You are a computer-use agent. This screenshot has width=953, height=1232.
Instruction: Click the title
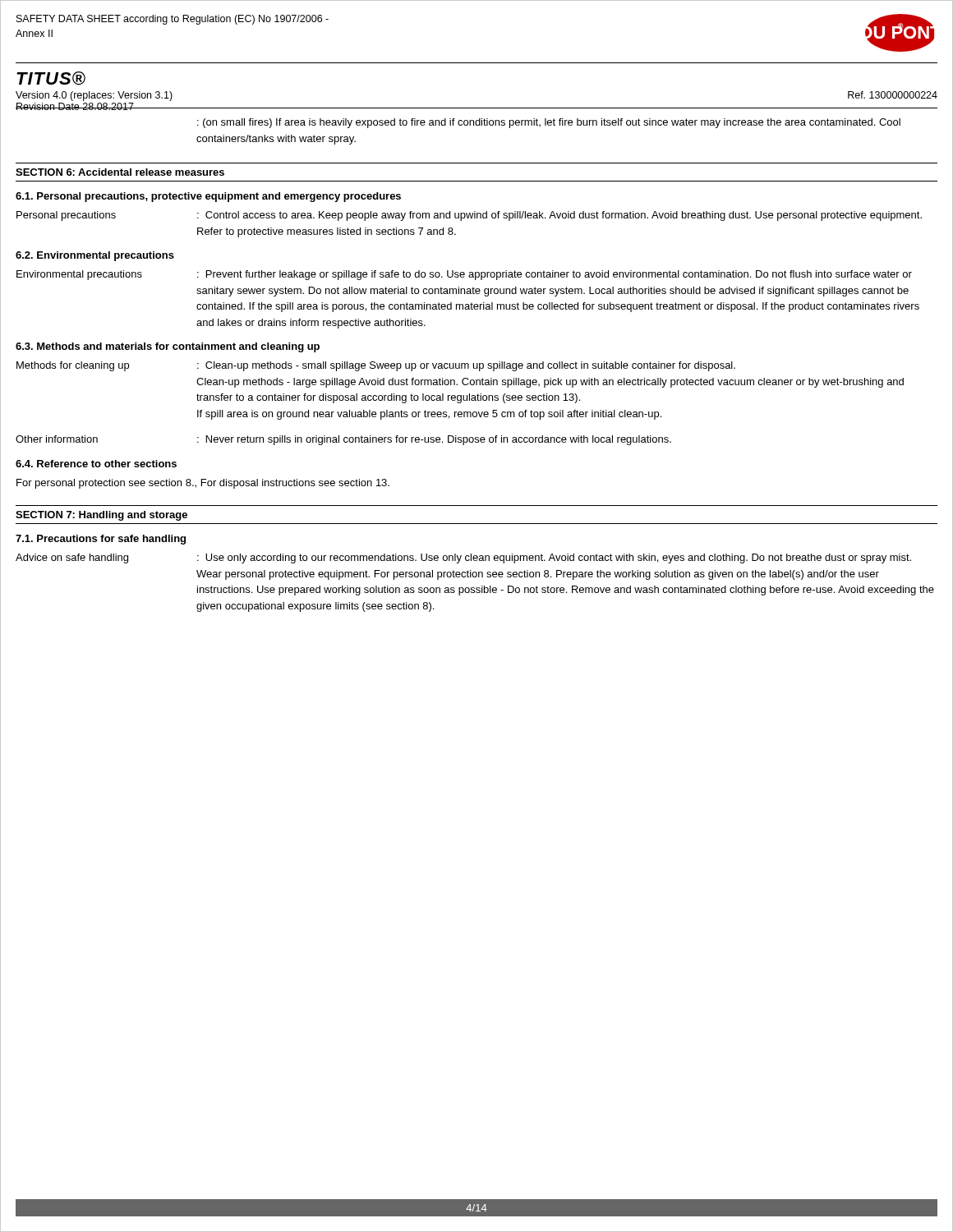51,78
